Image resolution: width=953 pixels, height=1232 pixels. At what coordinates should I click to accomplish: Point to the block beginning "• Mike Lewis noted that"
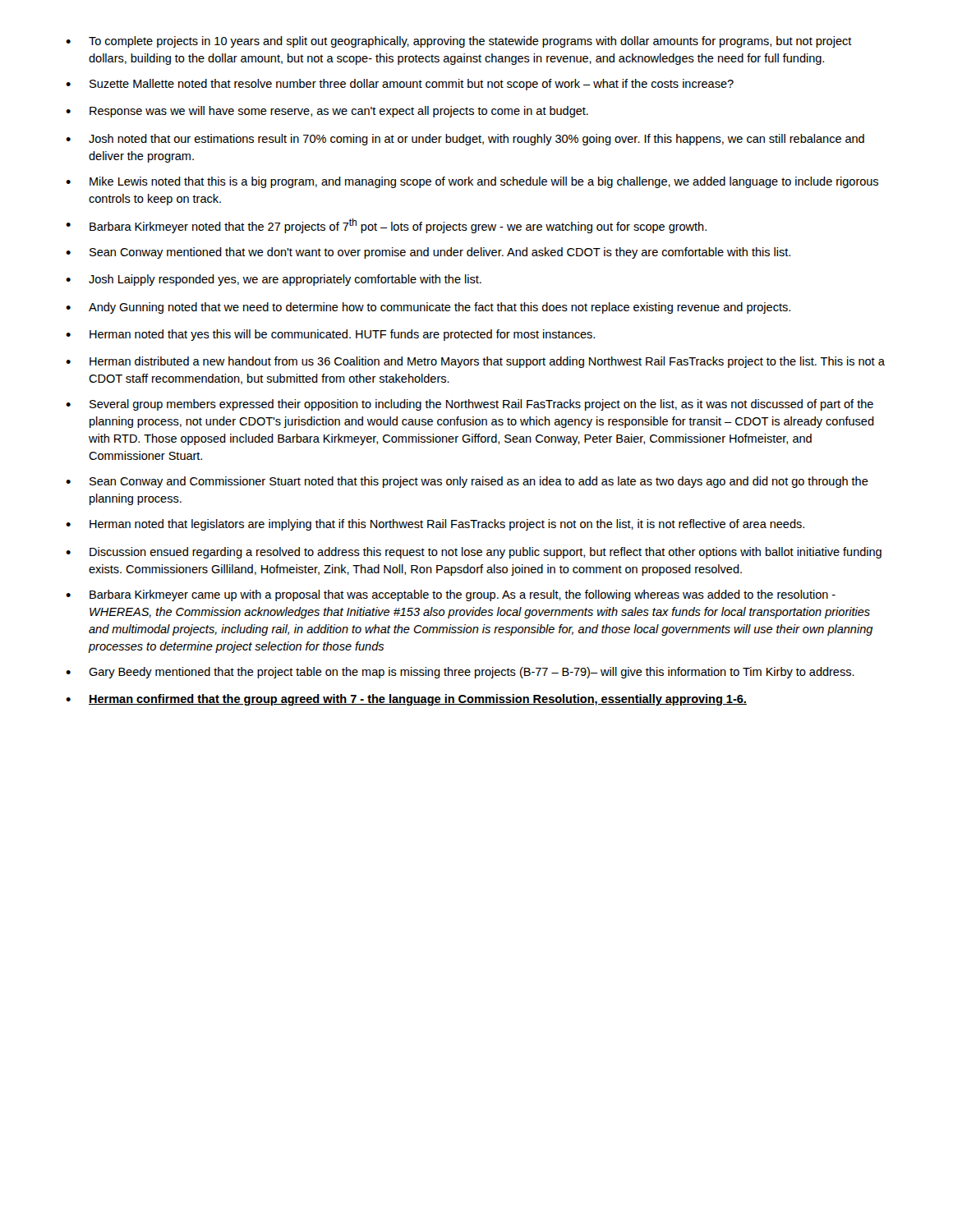tap(476, 190)
